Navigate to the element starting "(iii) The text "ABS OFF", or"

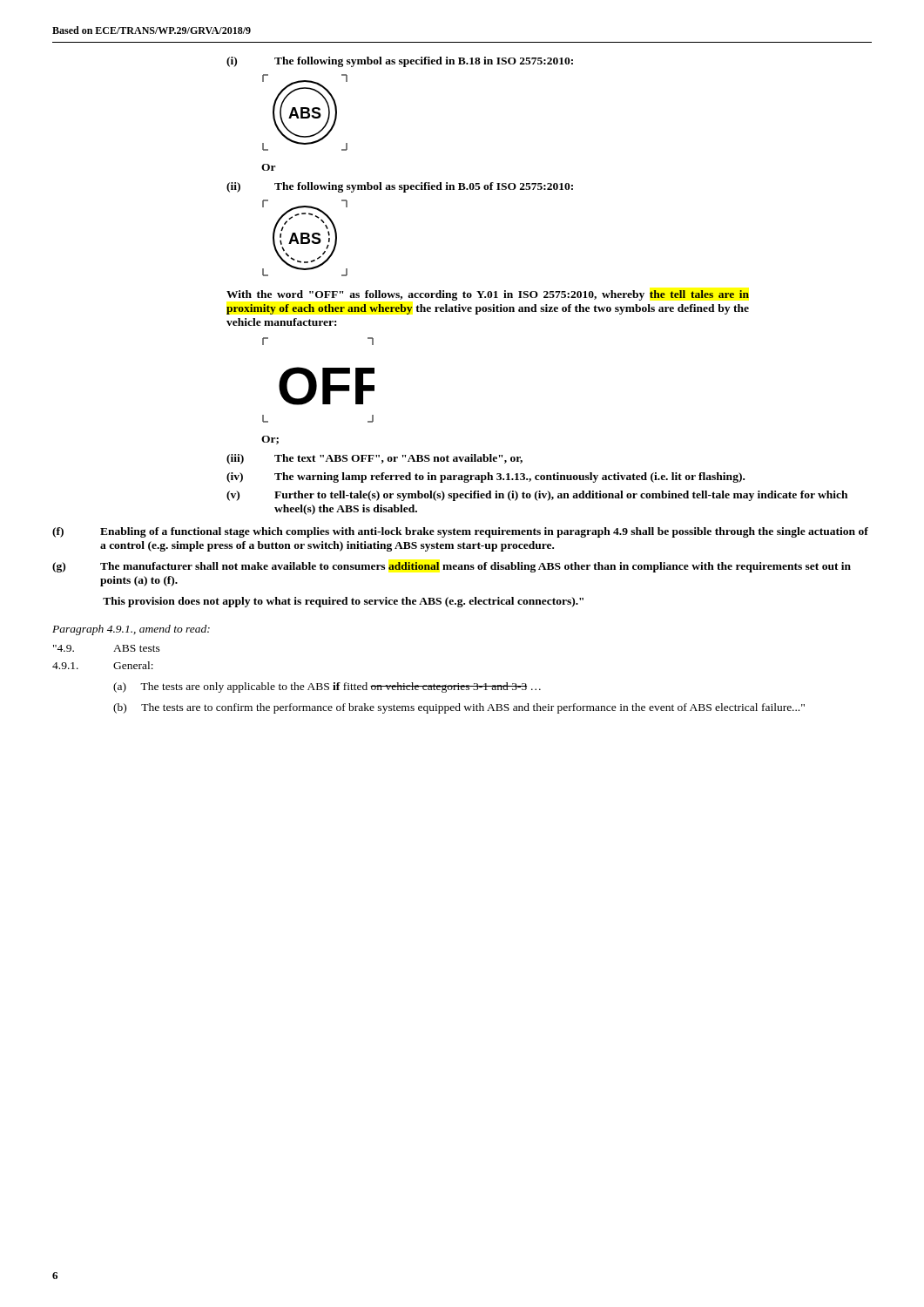coord(374,459)
